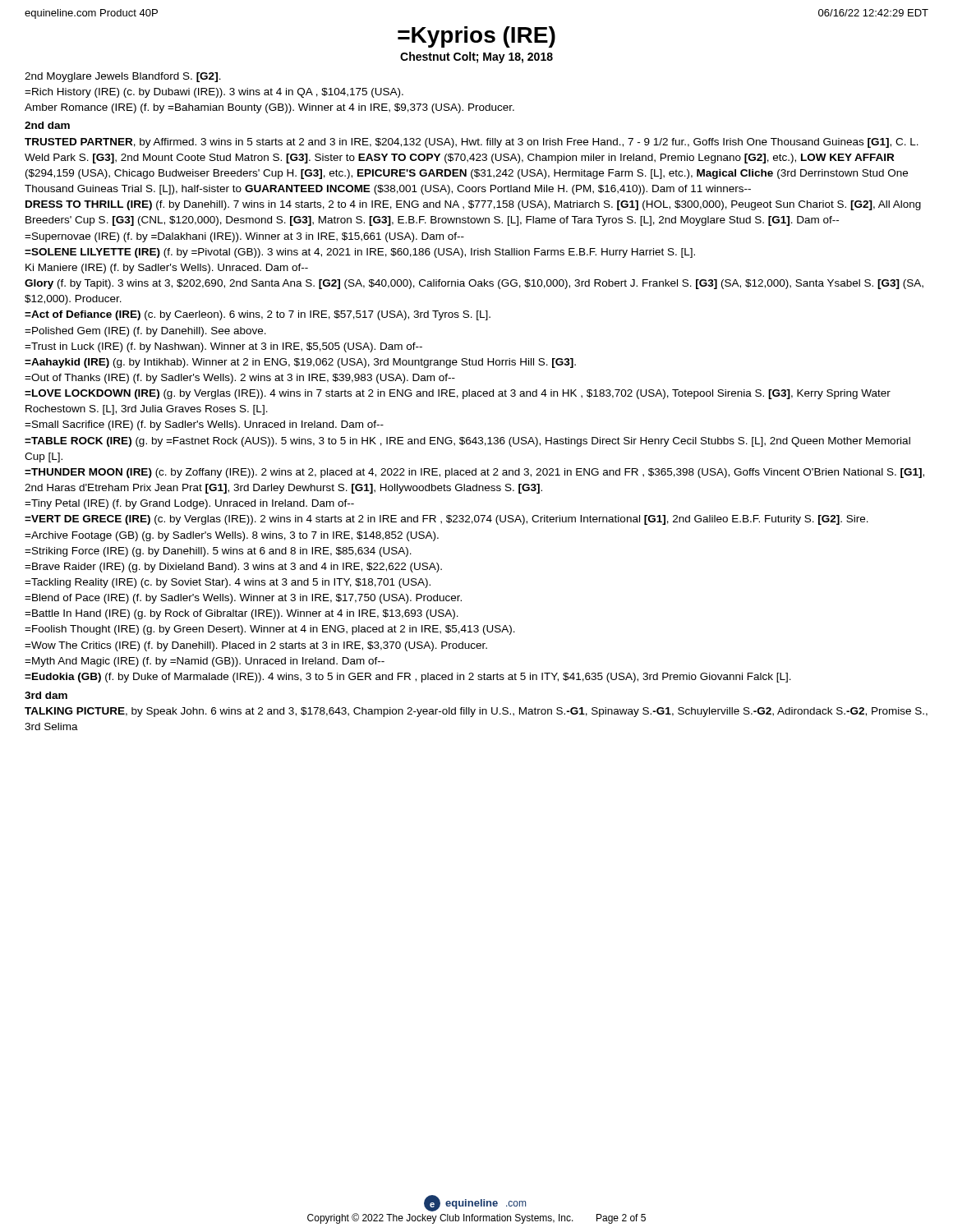Select the text block that says "=Polished Gem (IRE) (f."

tap(146, 330)
